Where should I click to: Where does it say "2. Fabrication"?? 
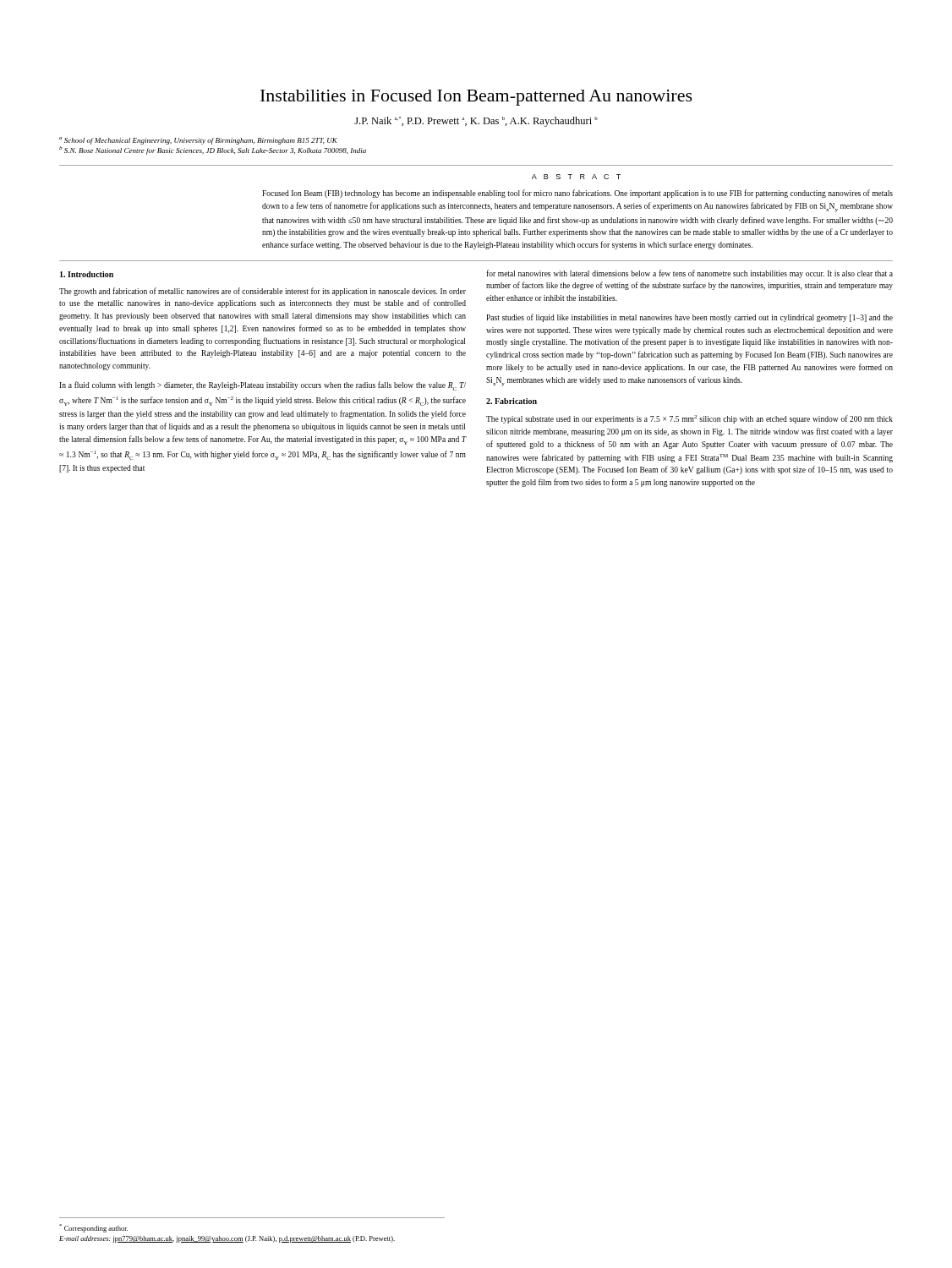point(512,401)
